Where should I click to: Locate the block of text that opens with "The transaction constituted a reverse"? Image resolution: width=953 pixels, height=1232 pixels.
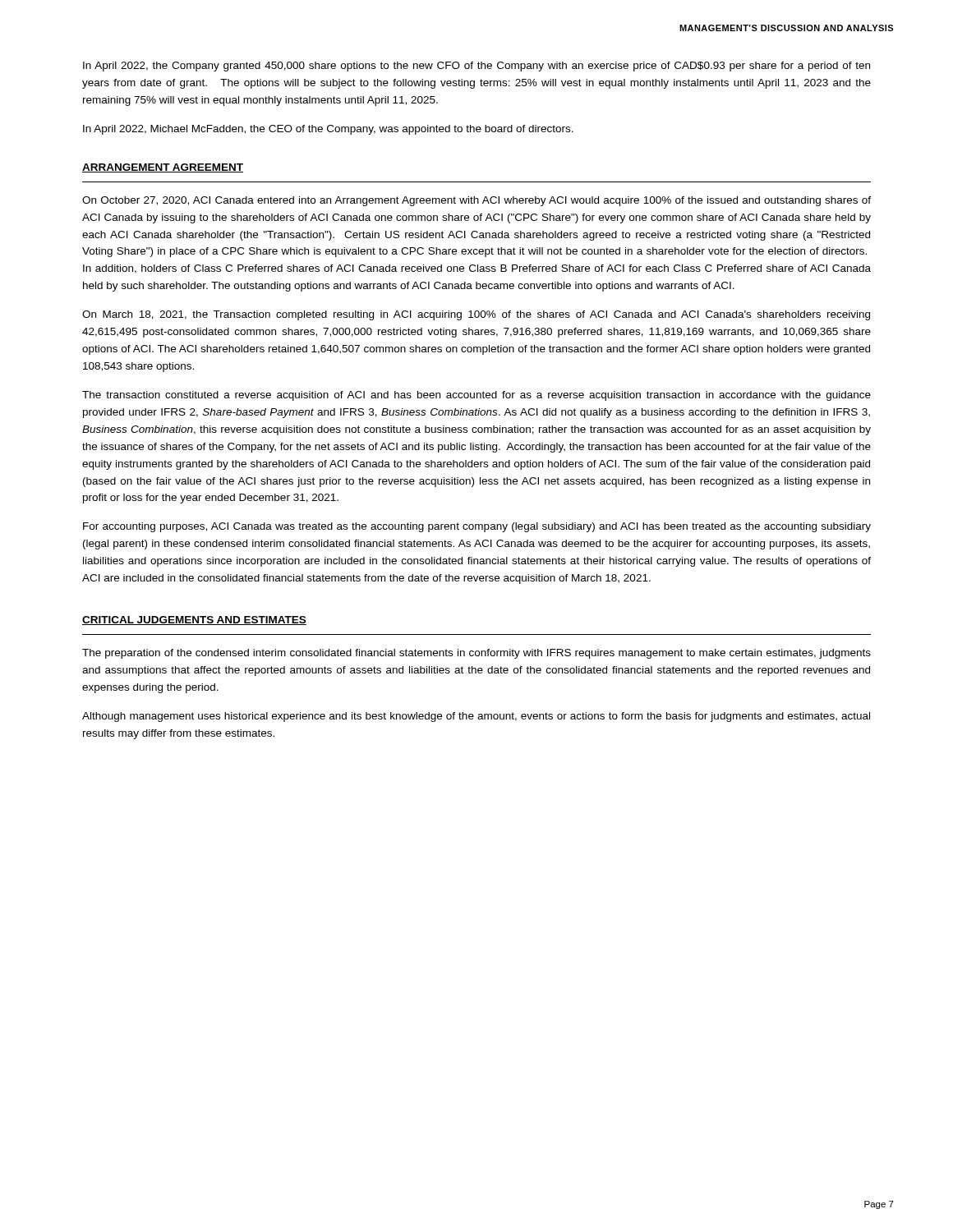point(476,446)
